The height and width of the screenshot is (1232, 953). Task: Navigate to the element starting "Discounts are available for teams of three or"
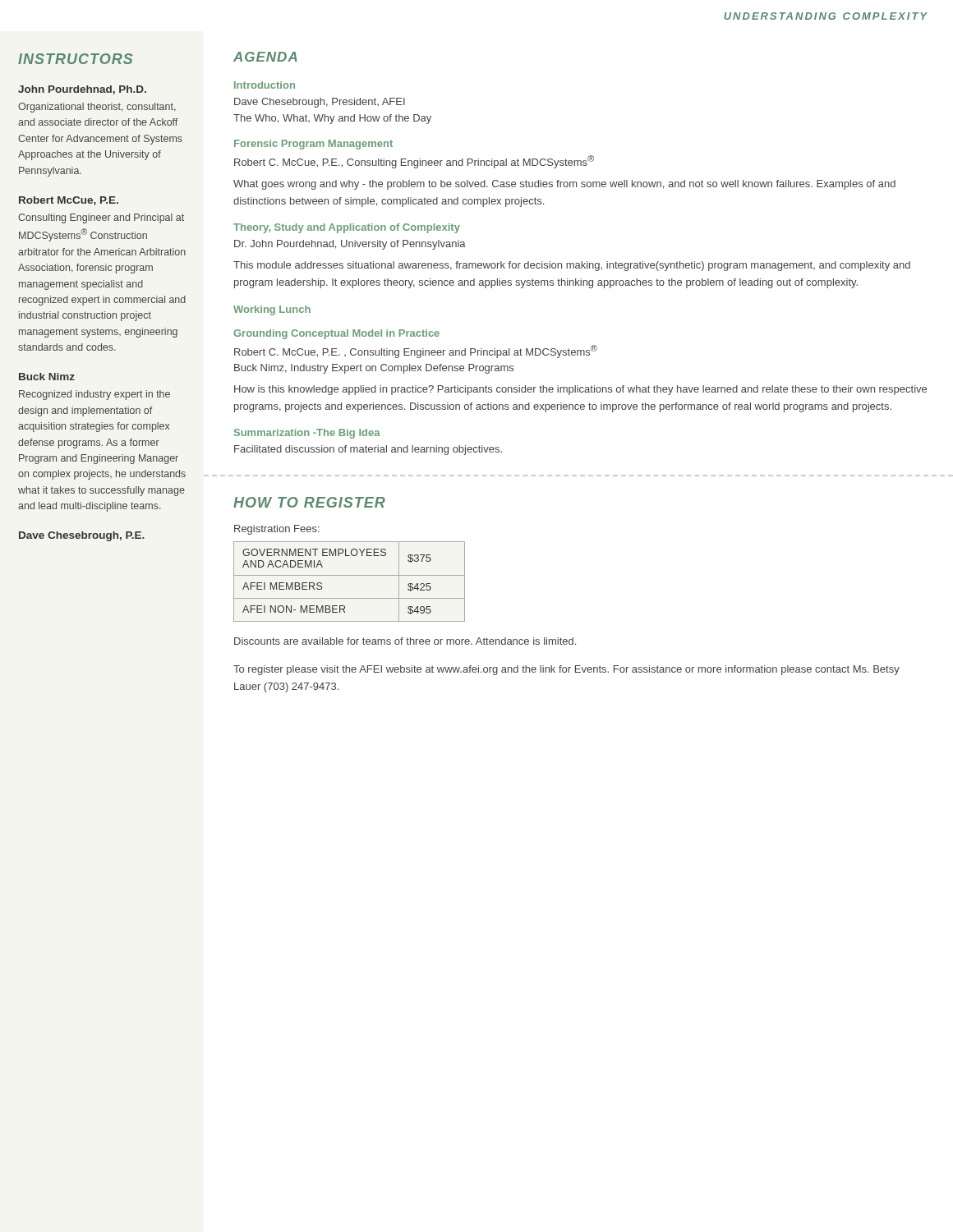pos(405,641)
